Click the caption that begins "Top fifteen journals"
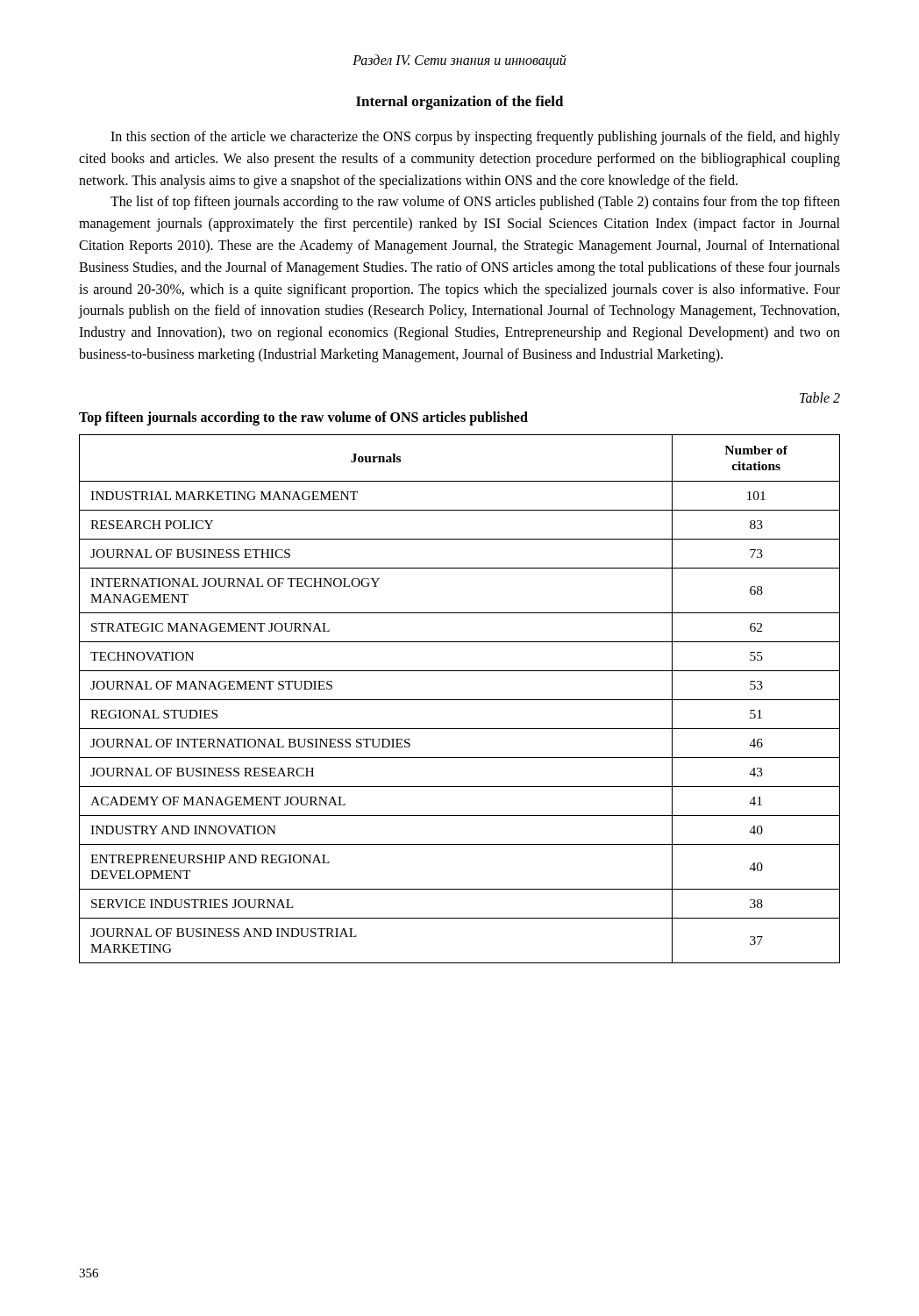Image resolution: width=919 pixels, height=1316 pixels. pyautogui.click(x=303, y=417)
